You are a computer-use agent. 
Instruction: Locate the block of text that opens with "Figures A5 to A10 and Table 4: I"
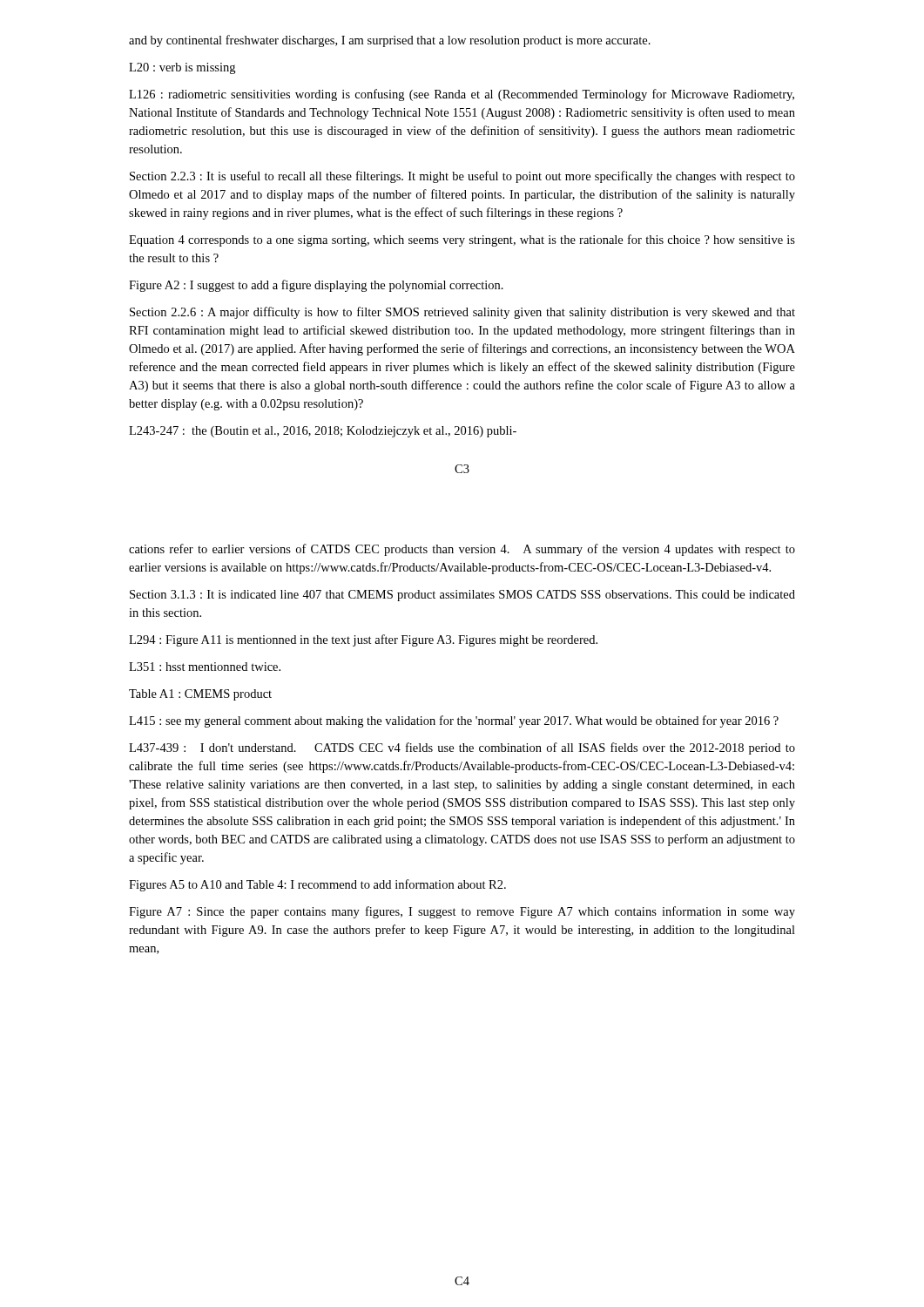click(318, 885)
